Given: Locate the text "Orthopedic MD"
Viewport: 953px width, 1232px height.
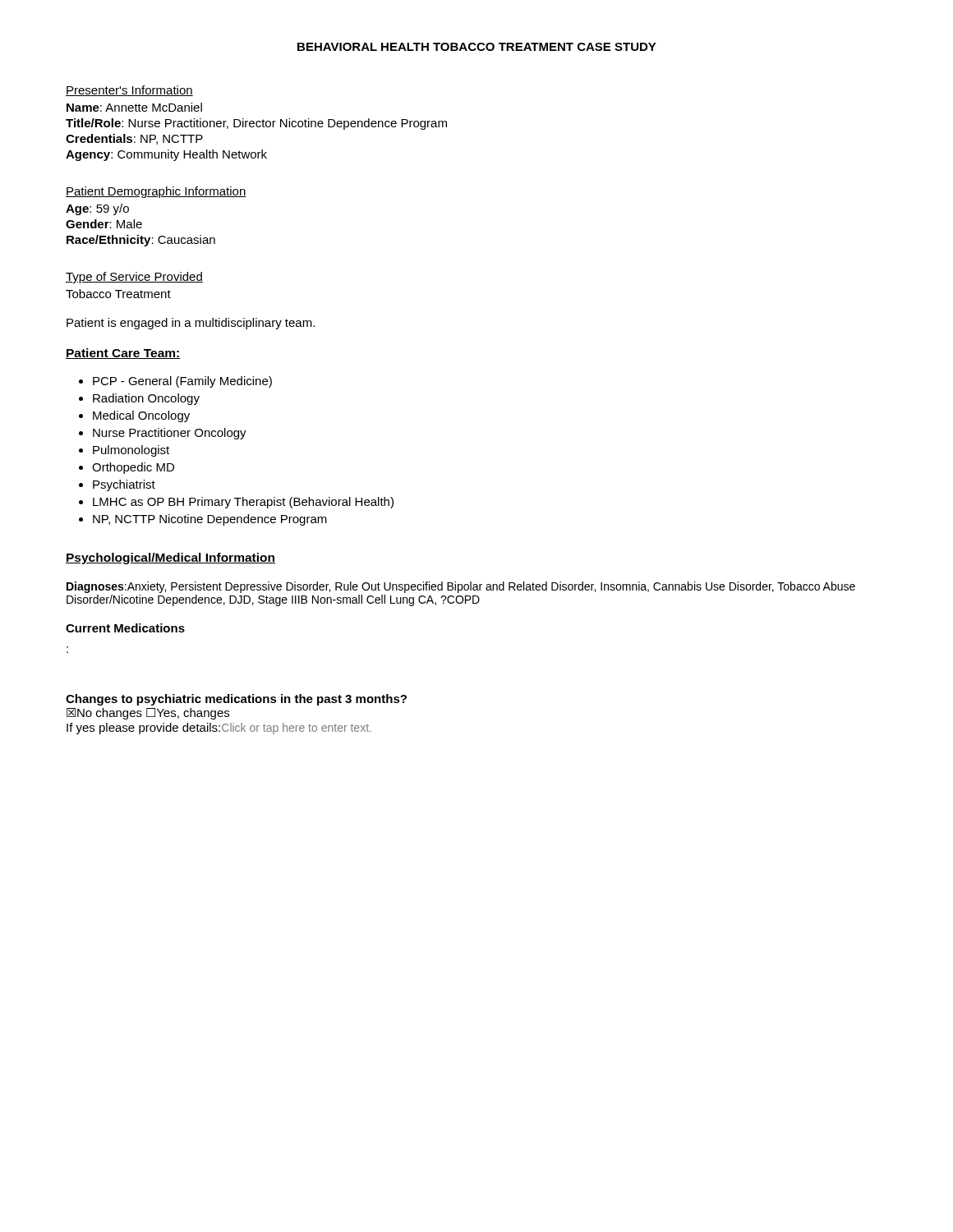Looking at the screenshot, I should point(133,467).
